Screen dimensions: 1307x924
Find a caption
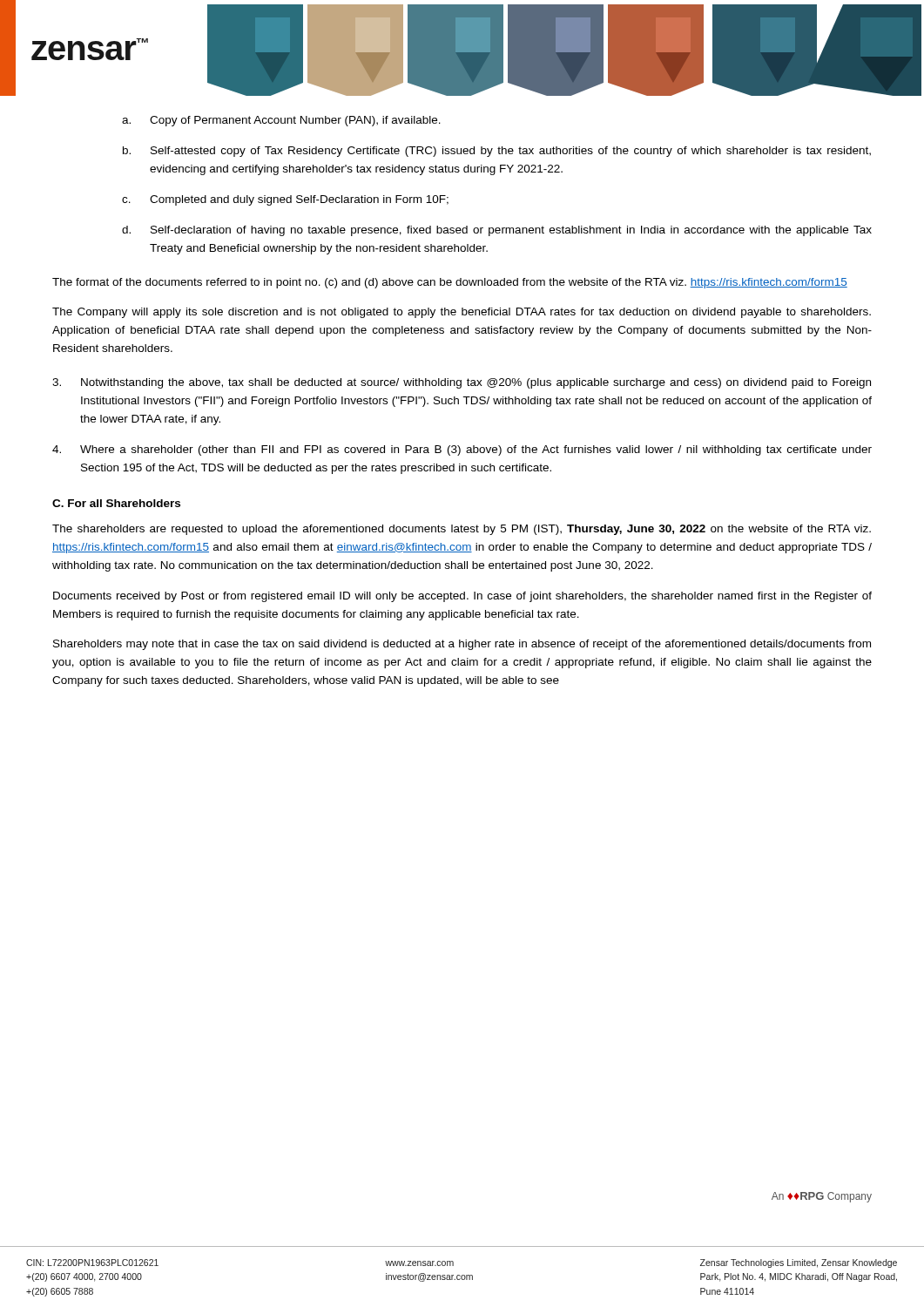click(822, 1195)
